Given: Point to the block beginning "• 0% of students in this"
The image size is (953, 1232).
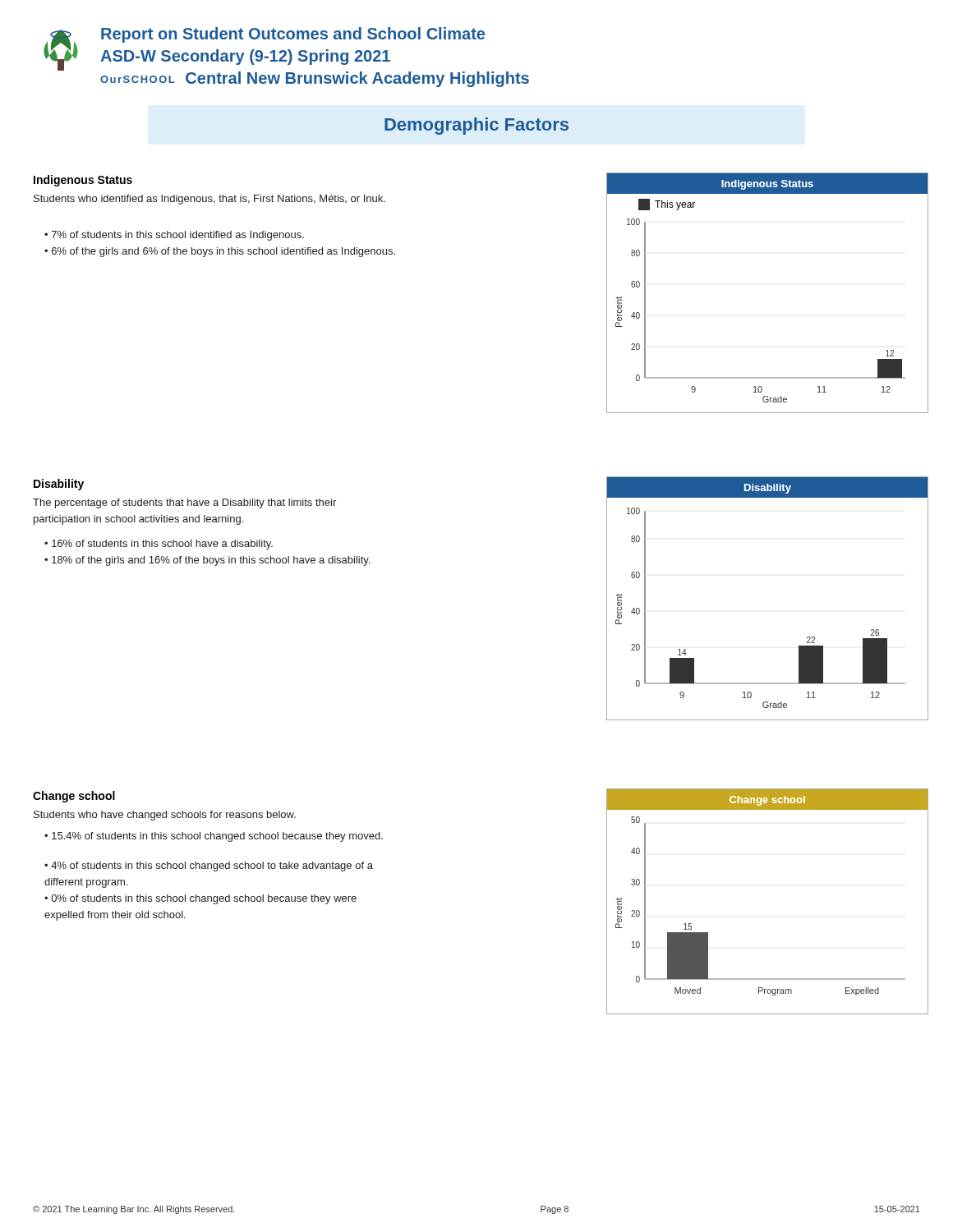Looking at the screenshot, I should tap(201, 906).
